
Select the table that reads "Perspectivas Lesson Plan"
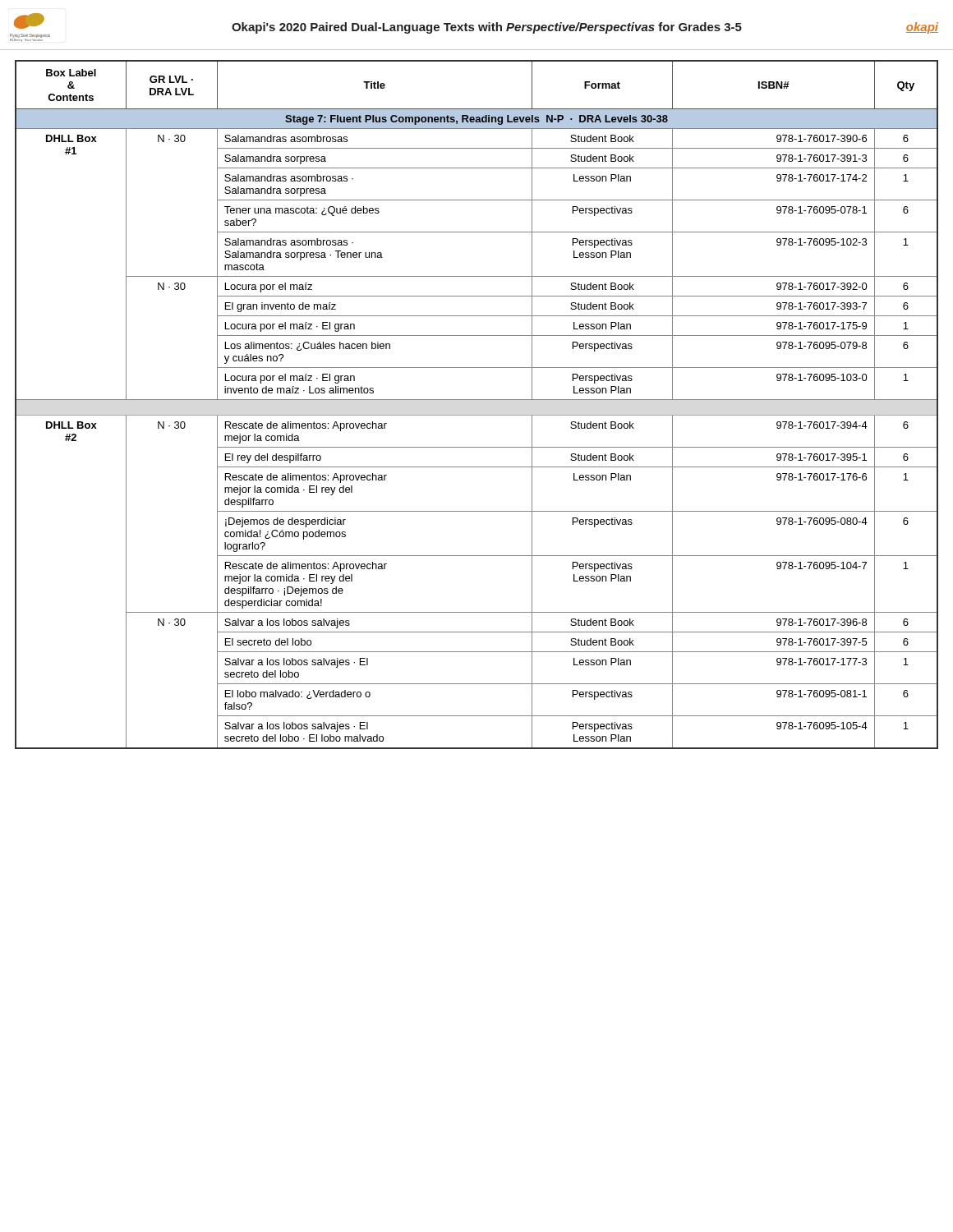[x=476, y=405]
